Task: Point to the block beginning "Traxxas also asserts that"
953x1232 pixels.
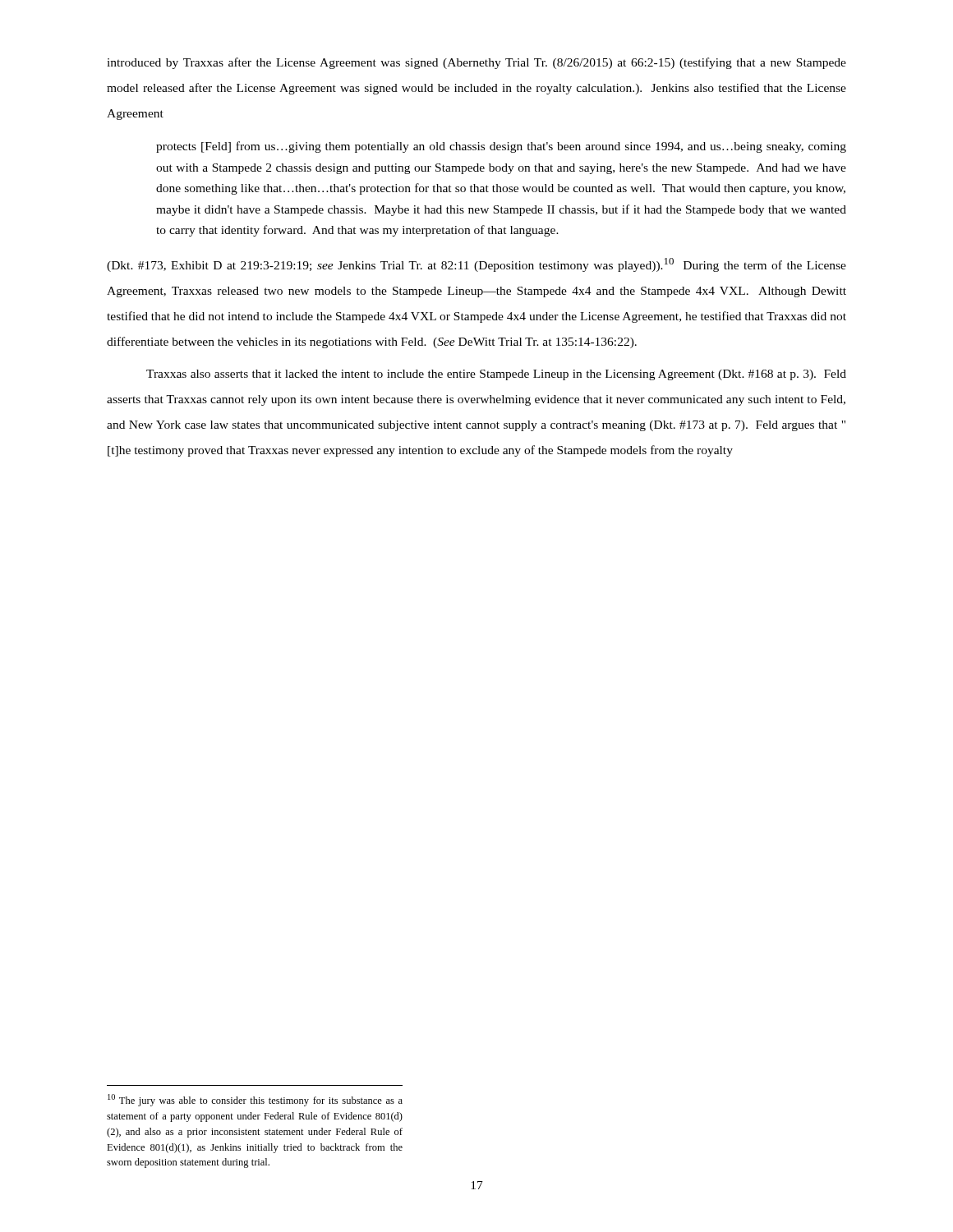Action: click(476, 411)
